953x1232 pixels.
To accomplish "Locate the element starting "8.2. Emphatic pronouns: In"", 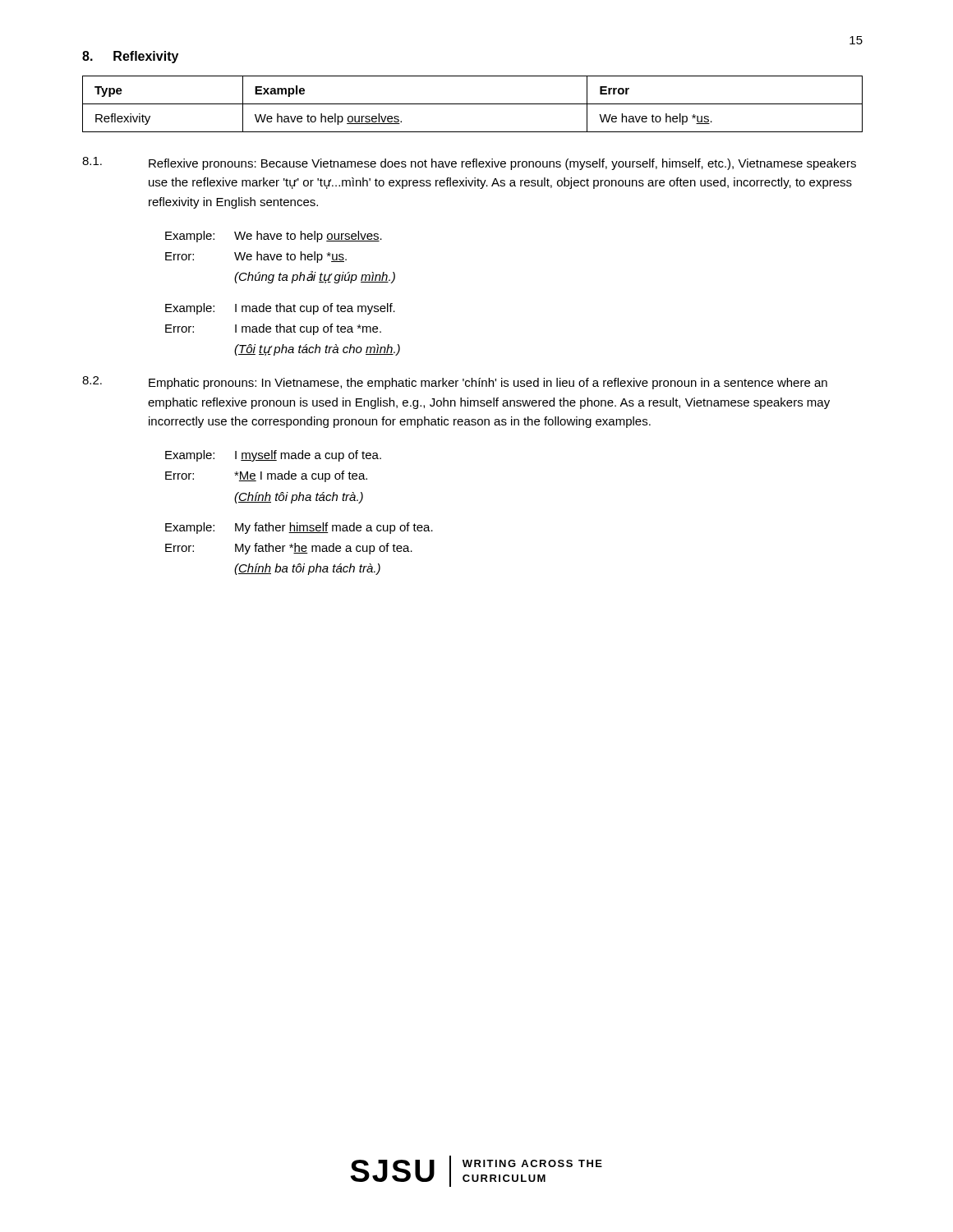I will point(472,402).
